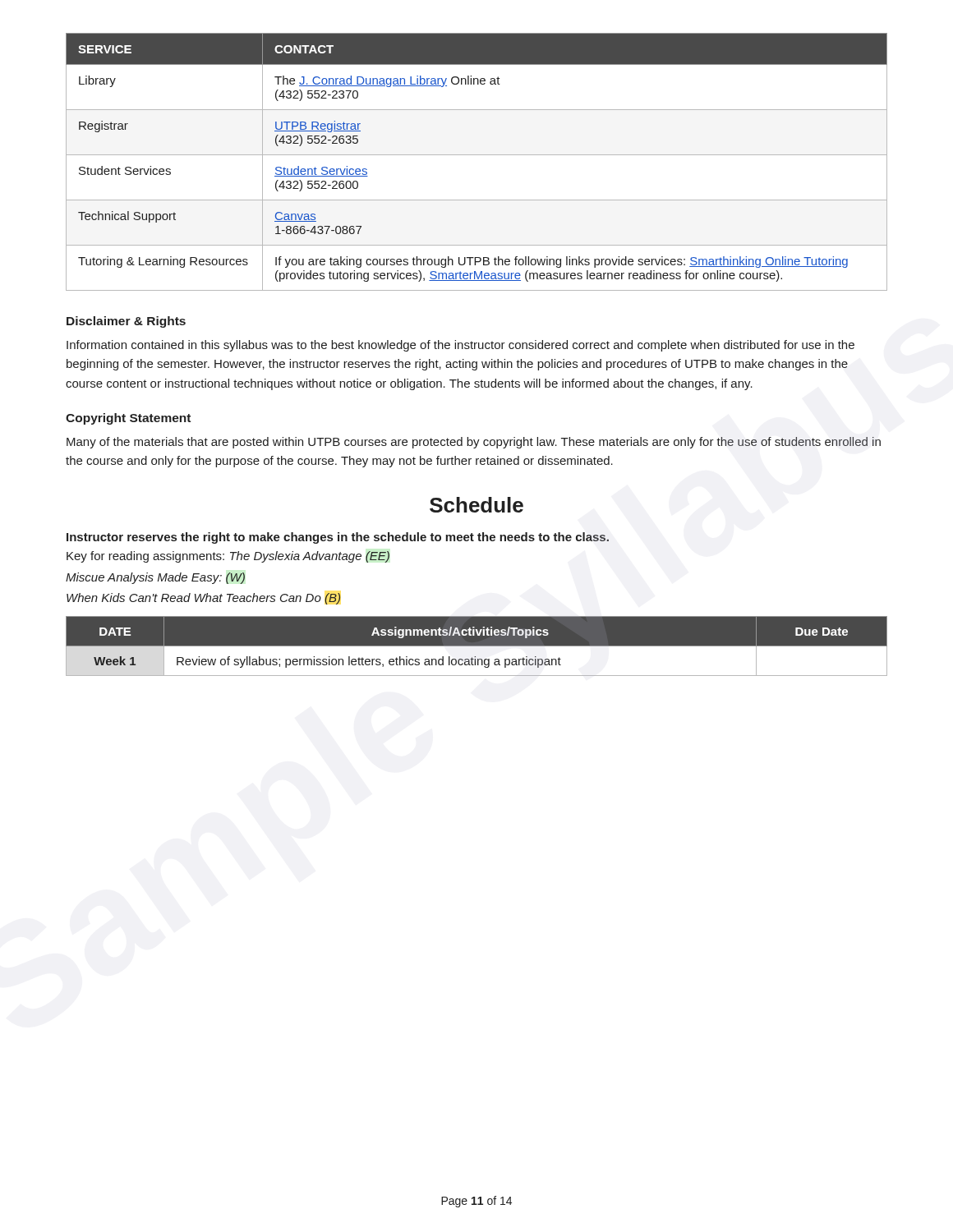The image size is (953, 1232).
Task: Find the text block starting "Disclaimer & Rights"
Action: coord(126,321)
